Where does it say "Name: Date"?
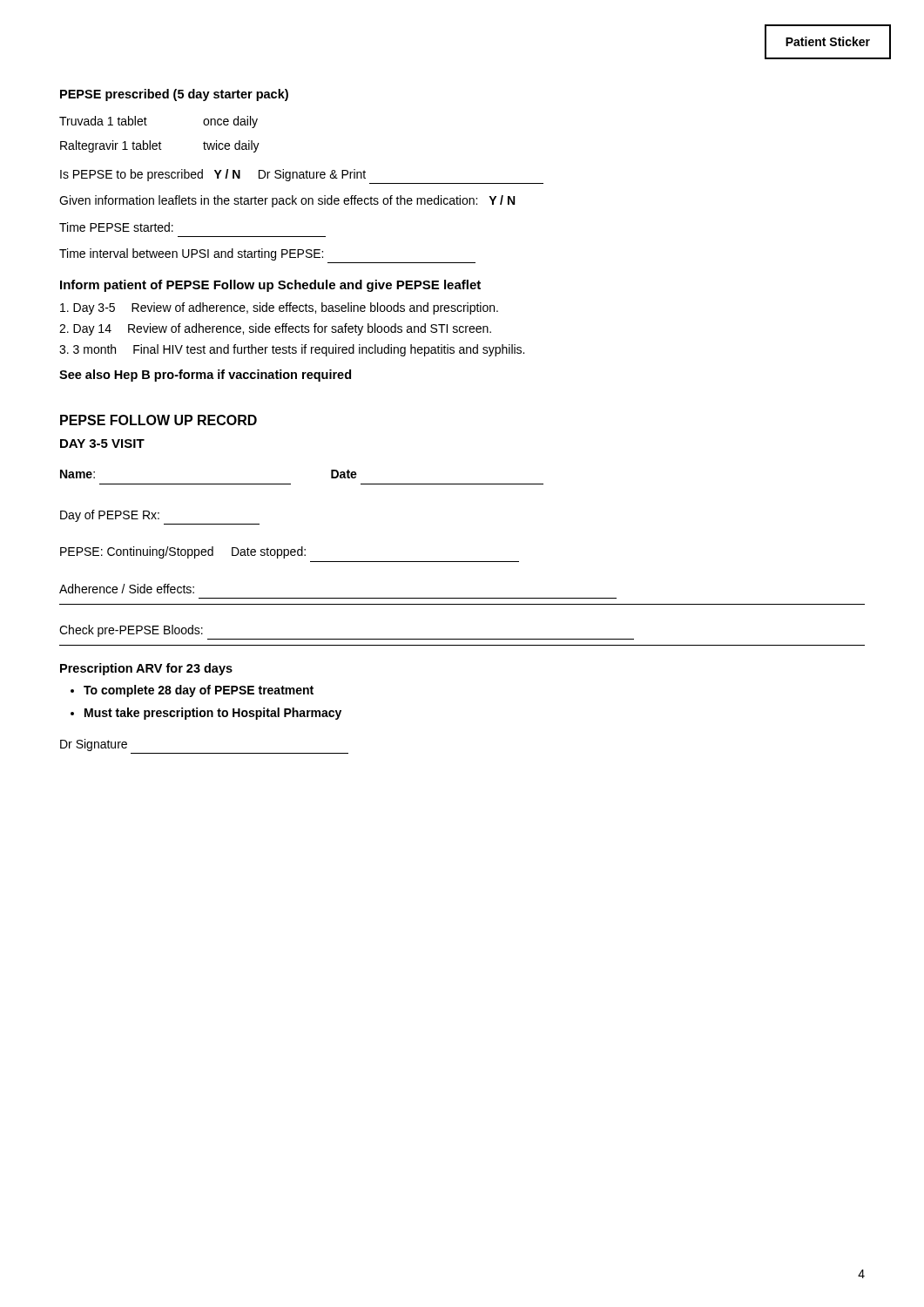This screenshot has height=1307, width=924. (x=81, y=474)
